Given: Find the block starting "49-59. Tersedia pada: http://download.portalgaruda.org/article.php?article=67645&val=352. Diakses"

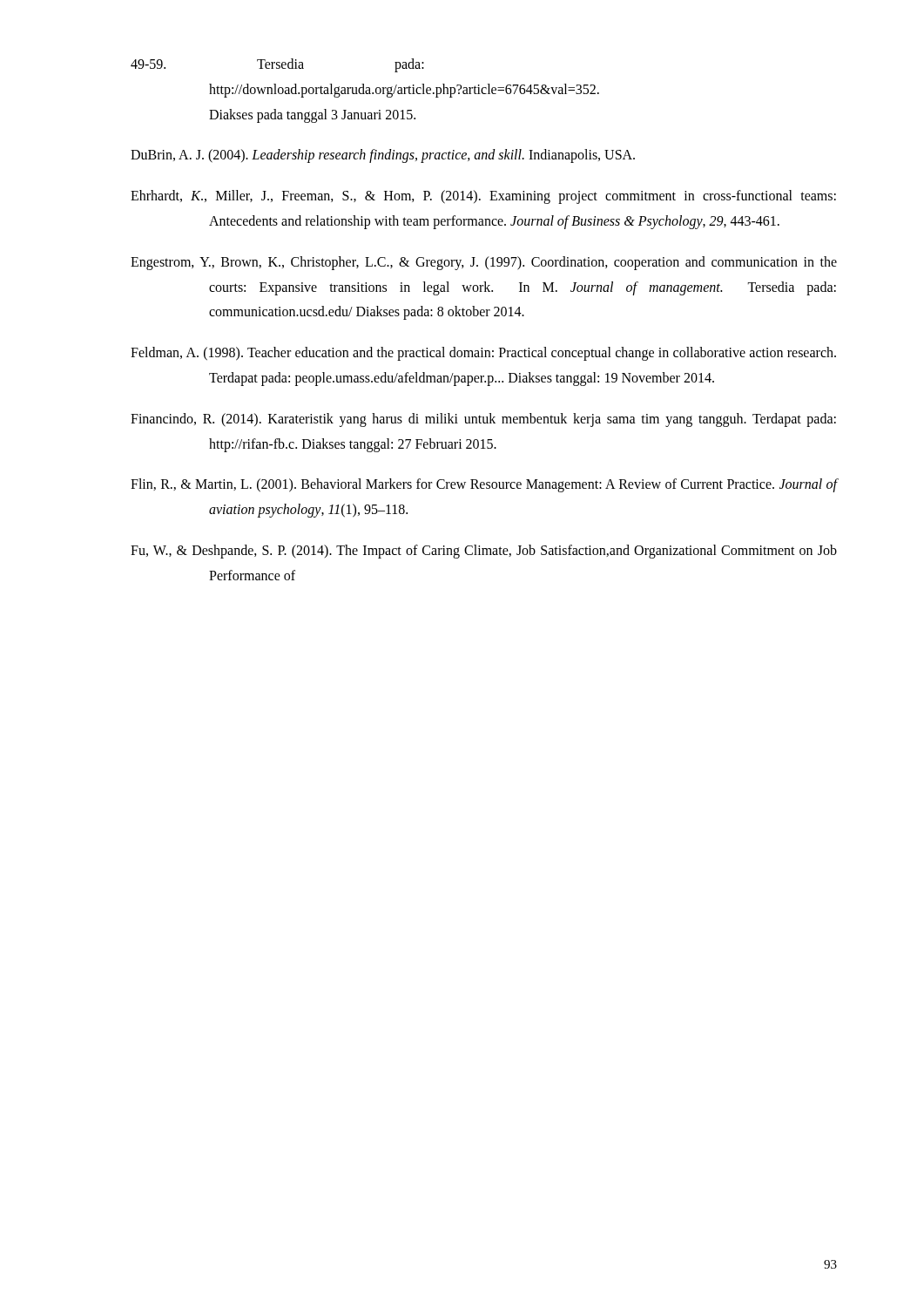Looking at the screenshot, I should pos(365,89).
